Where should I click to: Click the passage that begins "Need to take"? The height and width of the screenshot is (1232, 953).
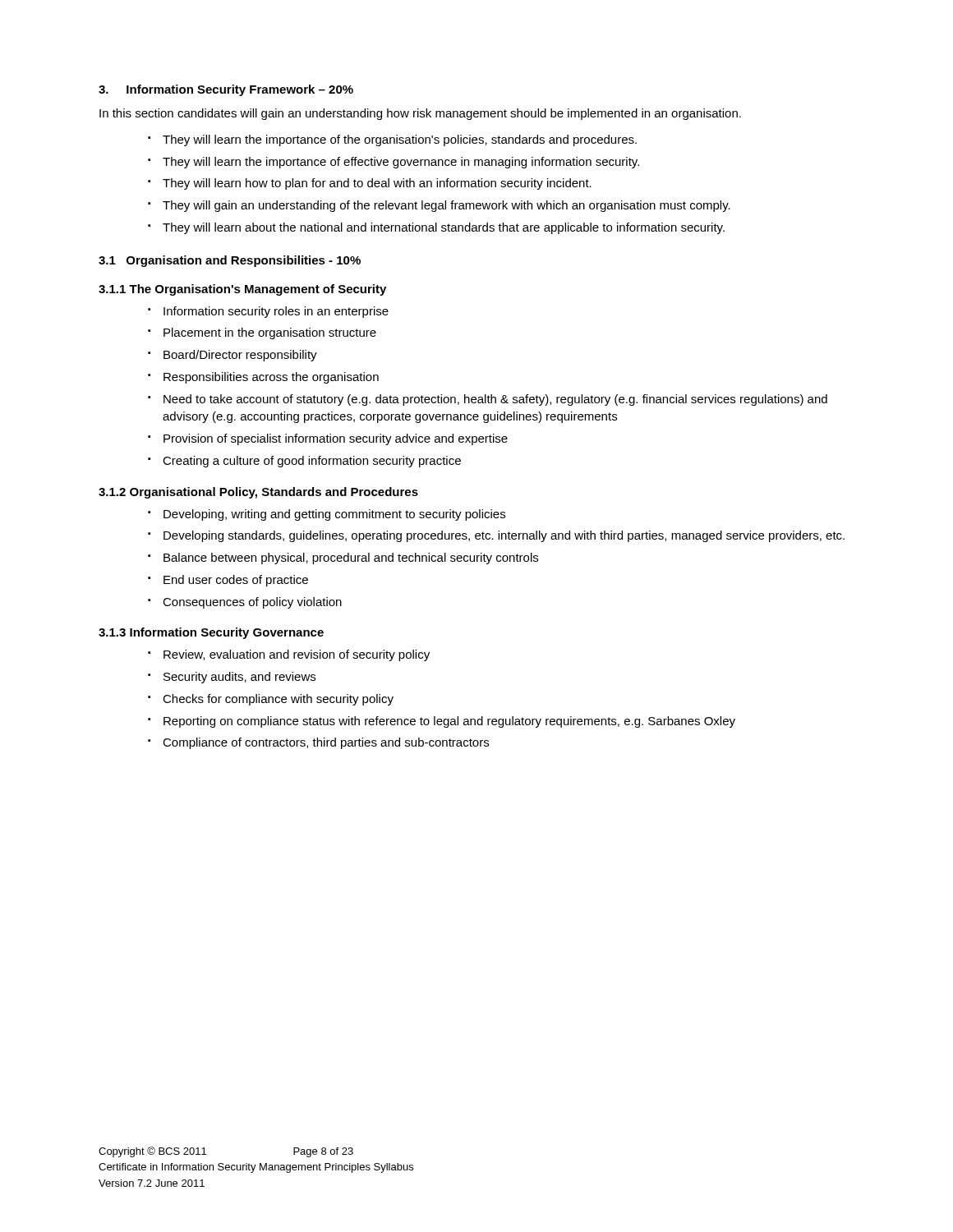[495, 407]
